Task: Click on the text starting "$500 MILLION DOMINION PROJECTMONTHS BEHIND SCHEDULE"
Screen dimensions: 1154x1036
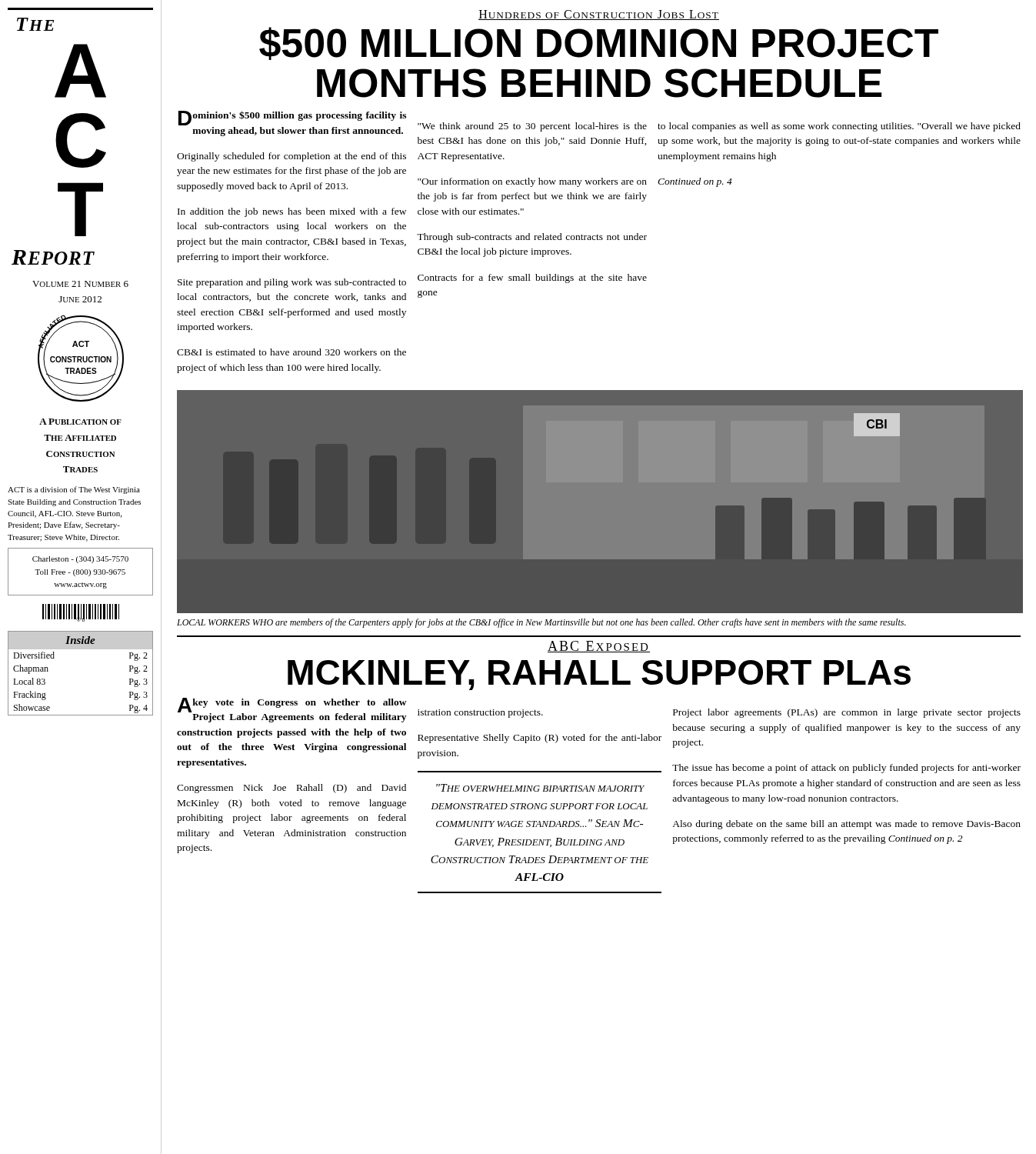Action: (x=599, y=63)
